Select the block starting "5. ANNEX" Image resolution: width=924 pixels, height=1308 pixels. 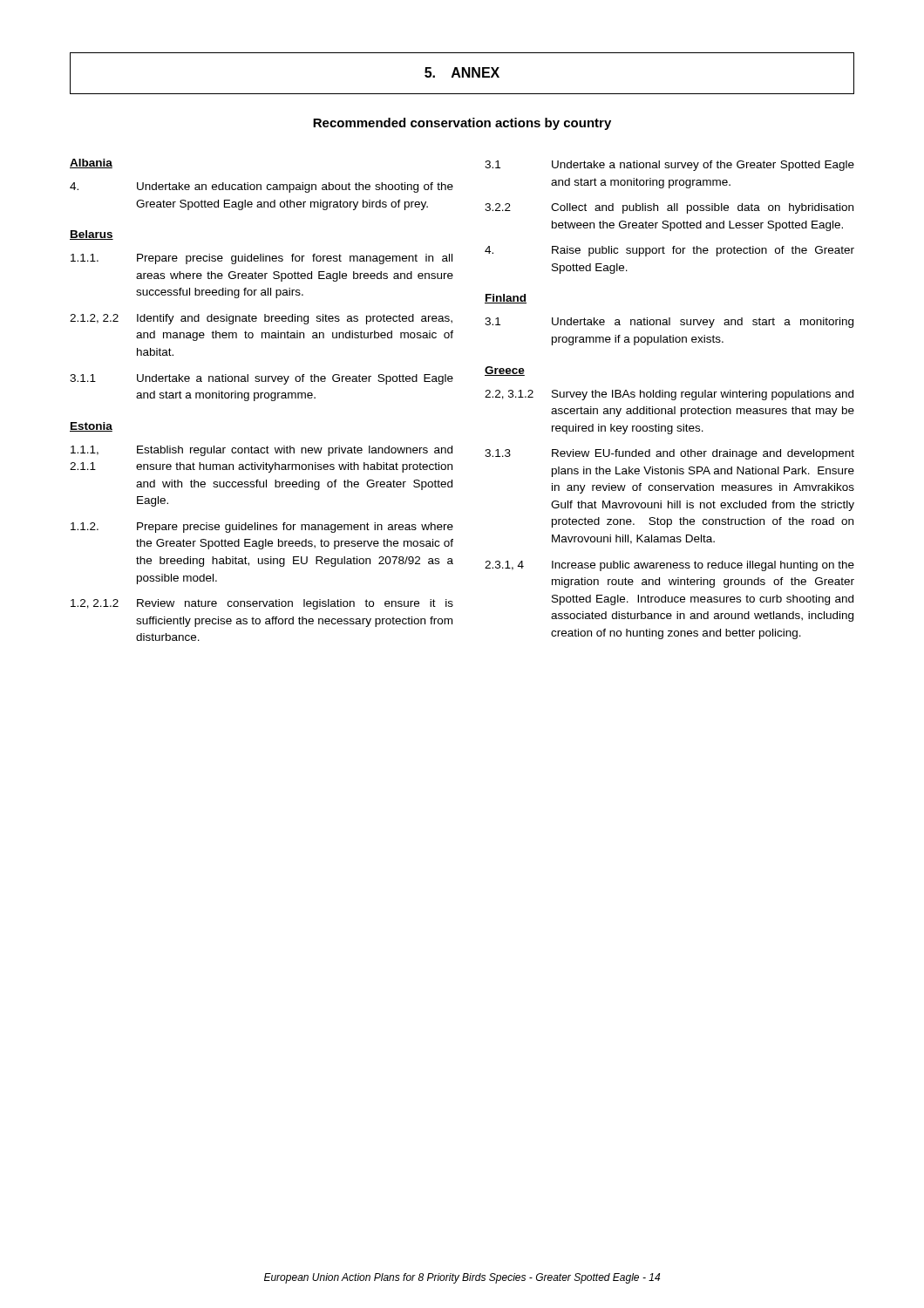(x=462, y=73)
